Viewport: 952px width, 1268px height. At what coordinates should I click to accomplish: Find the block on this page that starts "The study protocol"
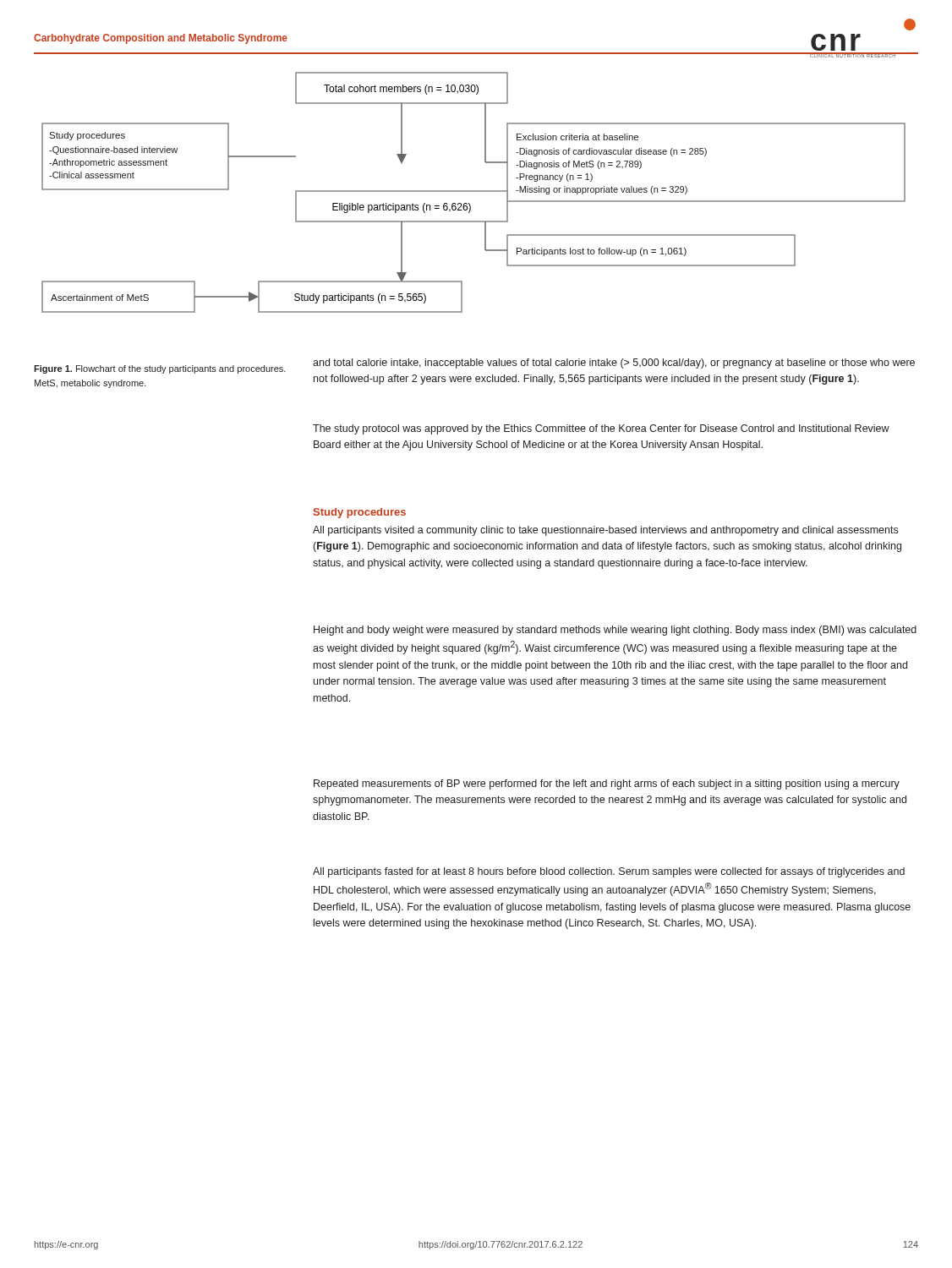coord(616,437)
